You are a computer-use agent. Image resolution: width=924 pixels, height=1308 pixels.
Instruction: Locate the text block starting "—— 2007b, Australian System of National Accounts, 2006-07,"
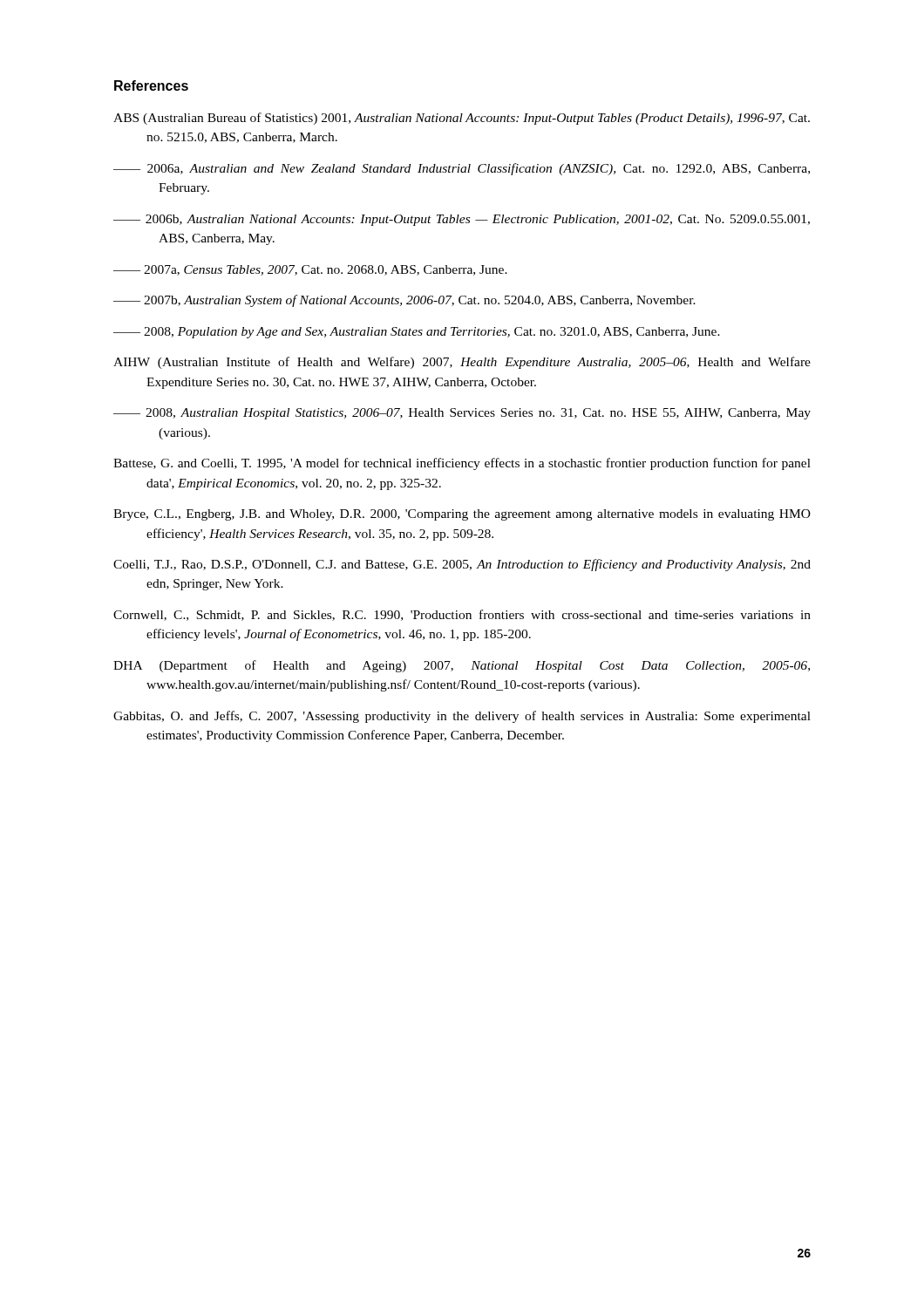point(462,300)
